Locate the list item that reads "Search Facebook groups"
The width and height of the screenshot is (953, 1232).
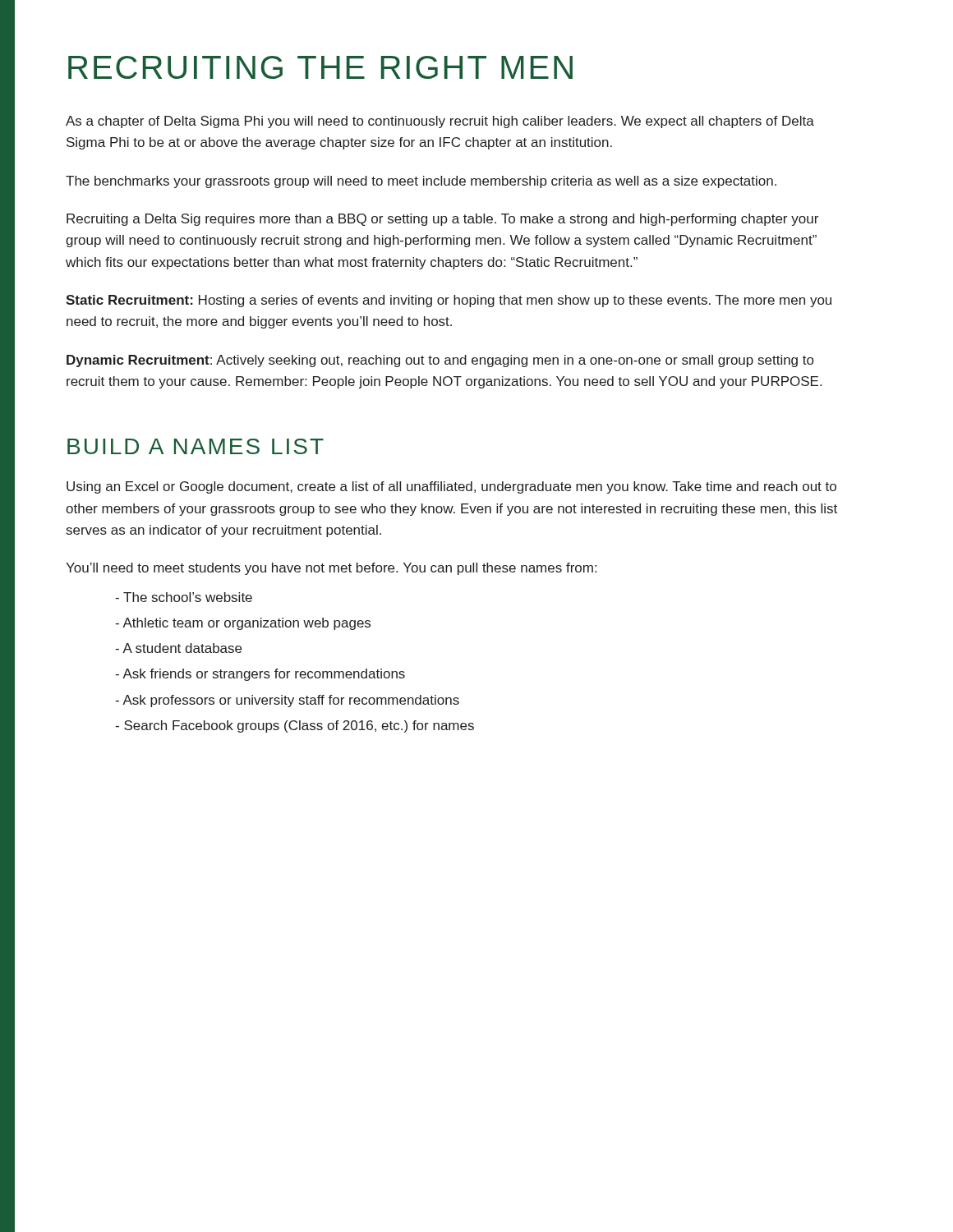[295, 725]
